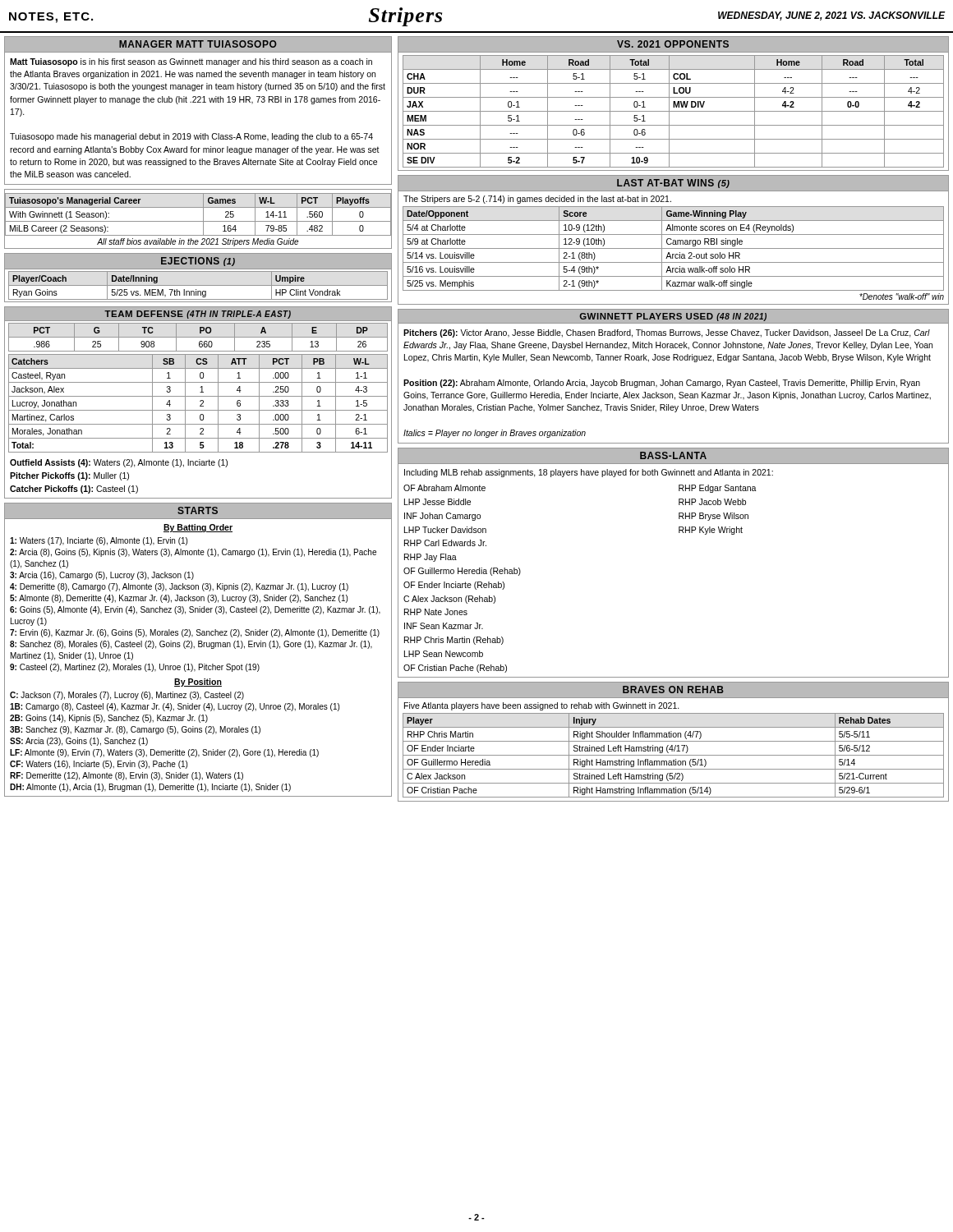Locate the text starting "Team Defense (4th in"
Image resolution: width=953 pixels, height=1232 pixels.
(198, 403)
